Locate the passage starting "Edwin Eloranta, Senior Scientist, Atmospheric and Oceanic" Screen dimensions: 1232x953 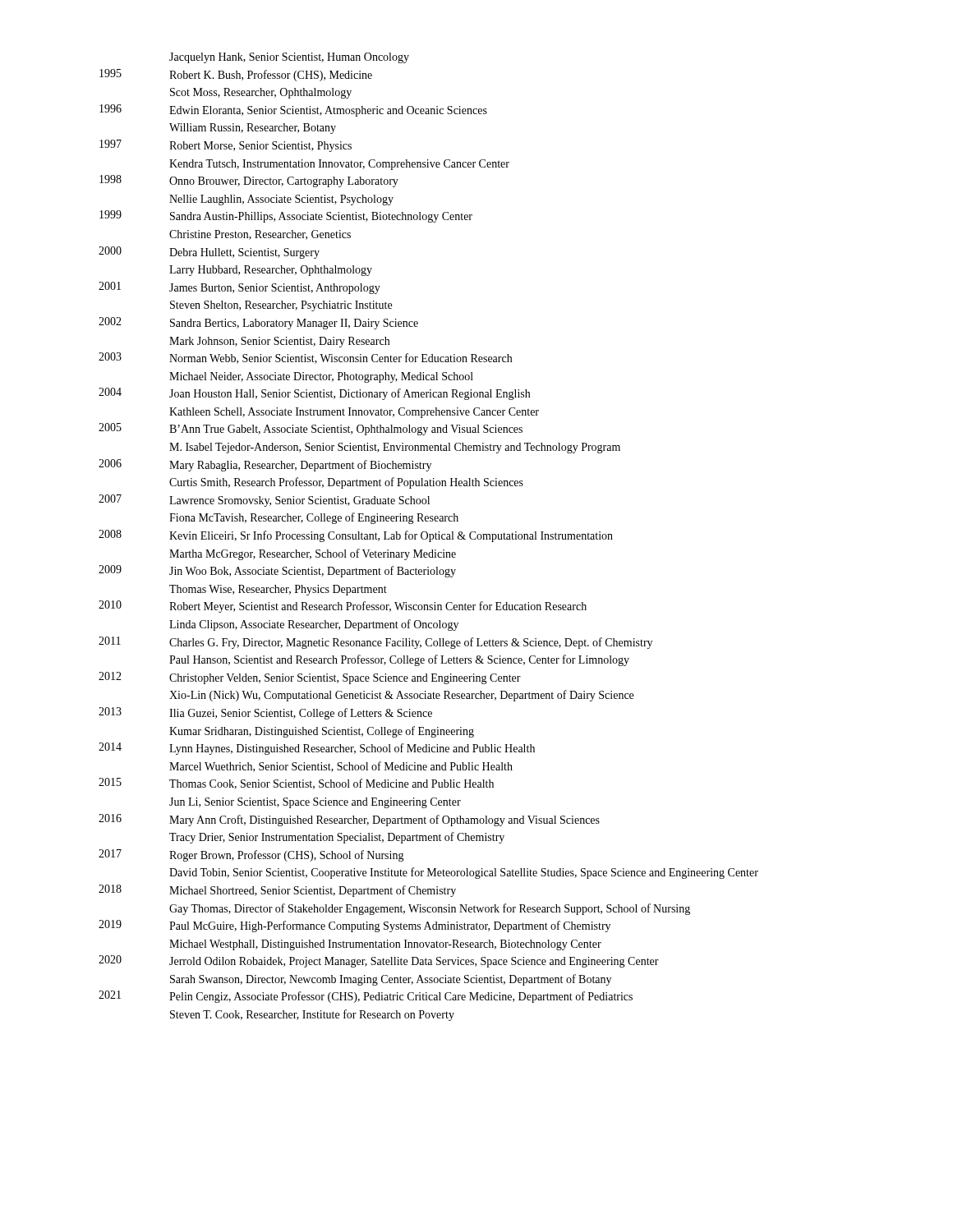tap(328, 110)
